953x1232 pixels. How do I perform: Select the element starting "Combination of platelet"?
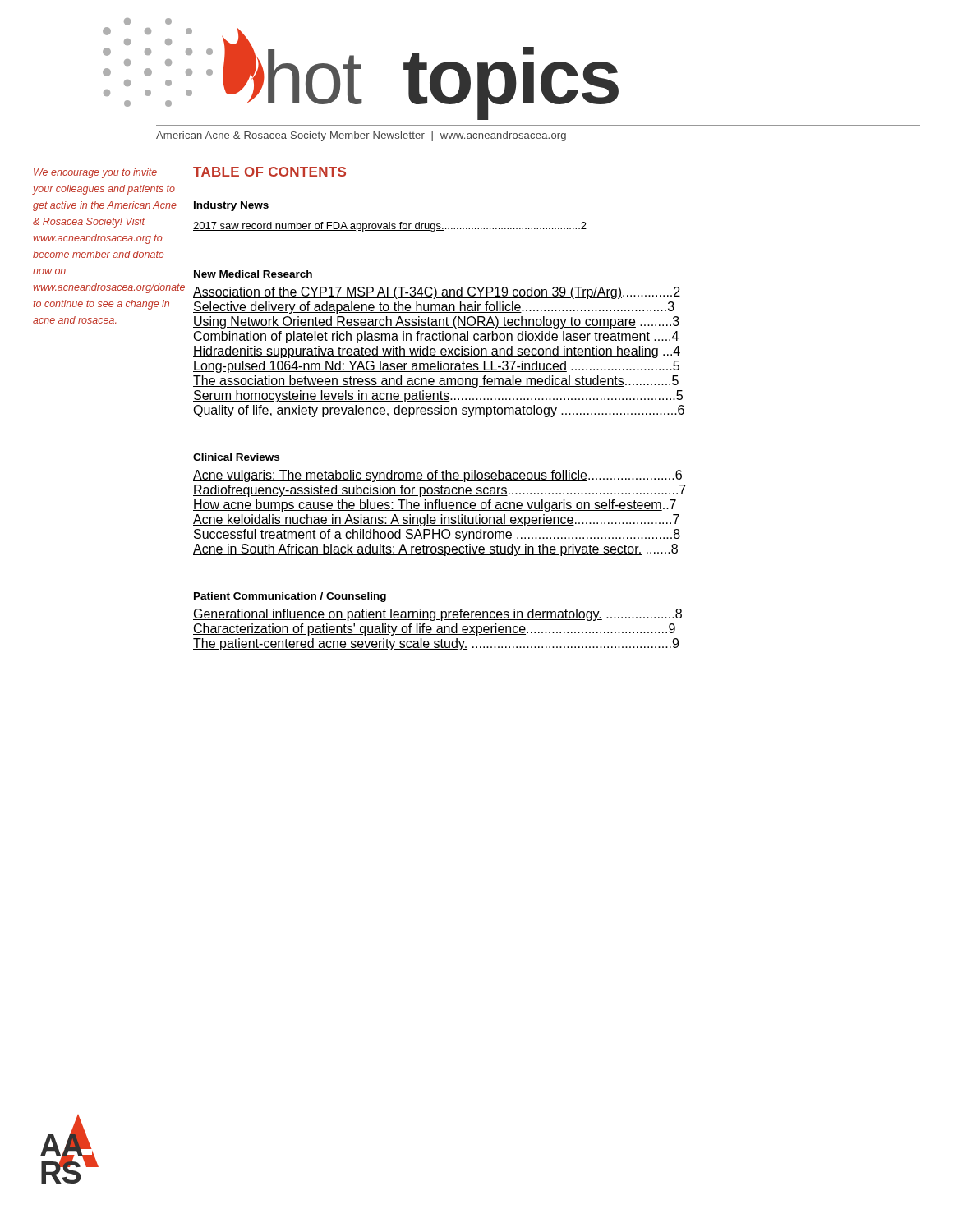[436, 337]
